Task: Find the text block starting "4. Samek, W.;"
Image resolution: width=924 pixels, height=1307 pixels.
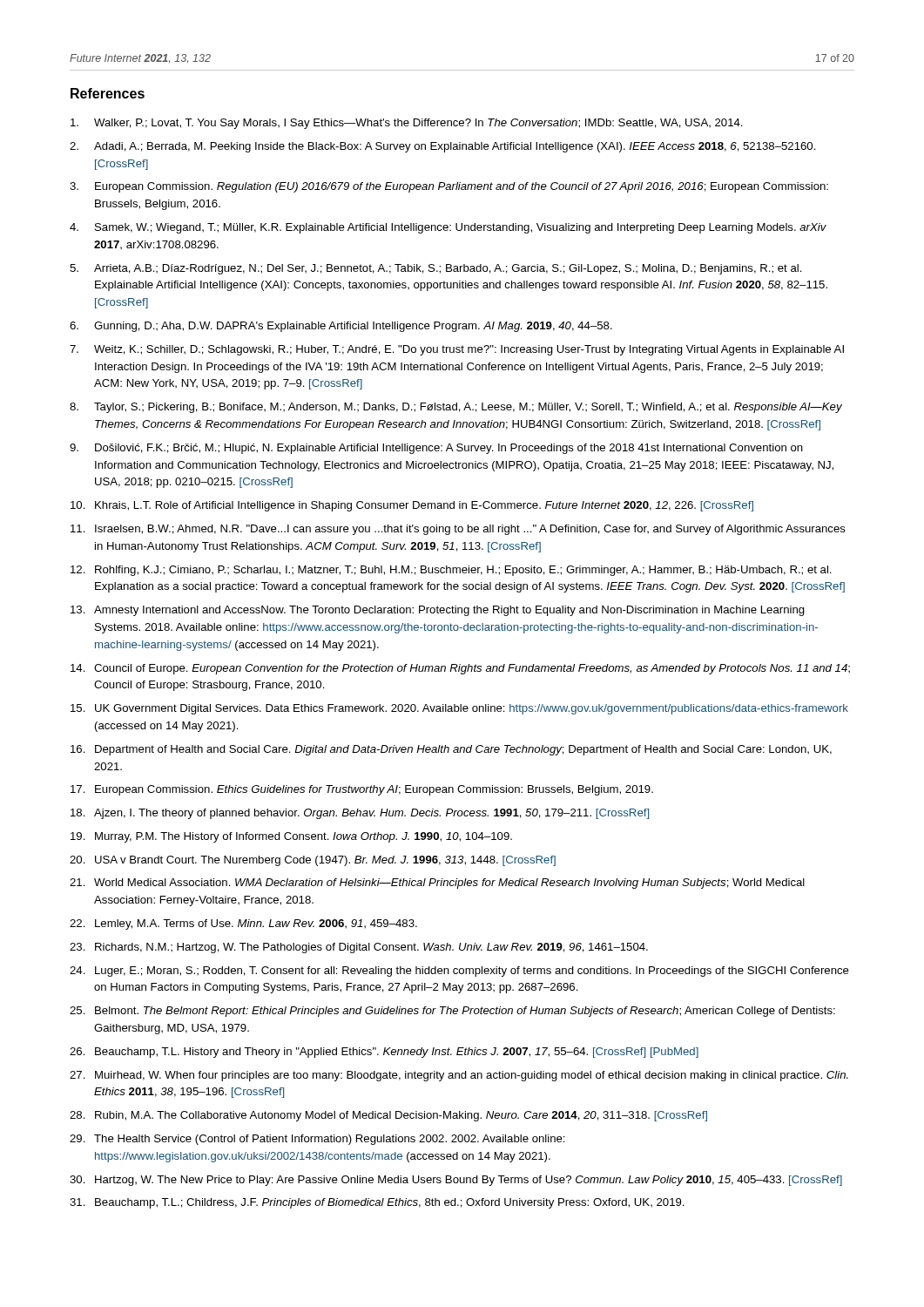Action: point(462,236)
